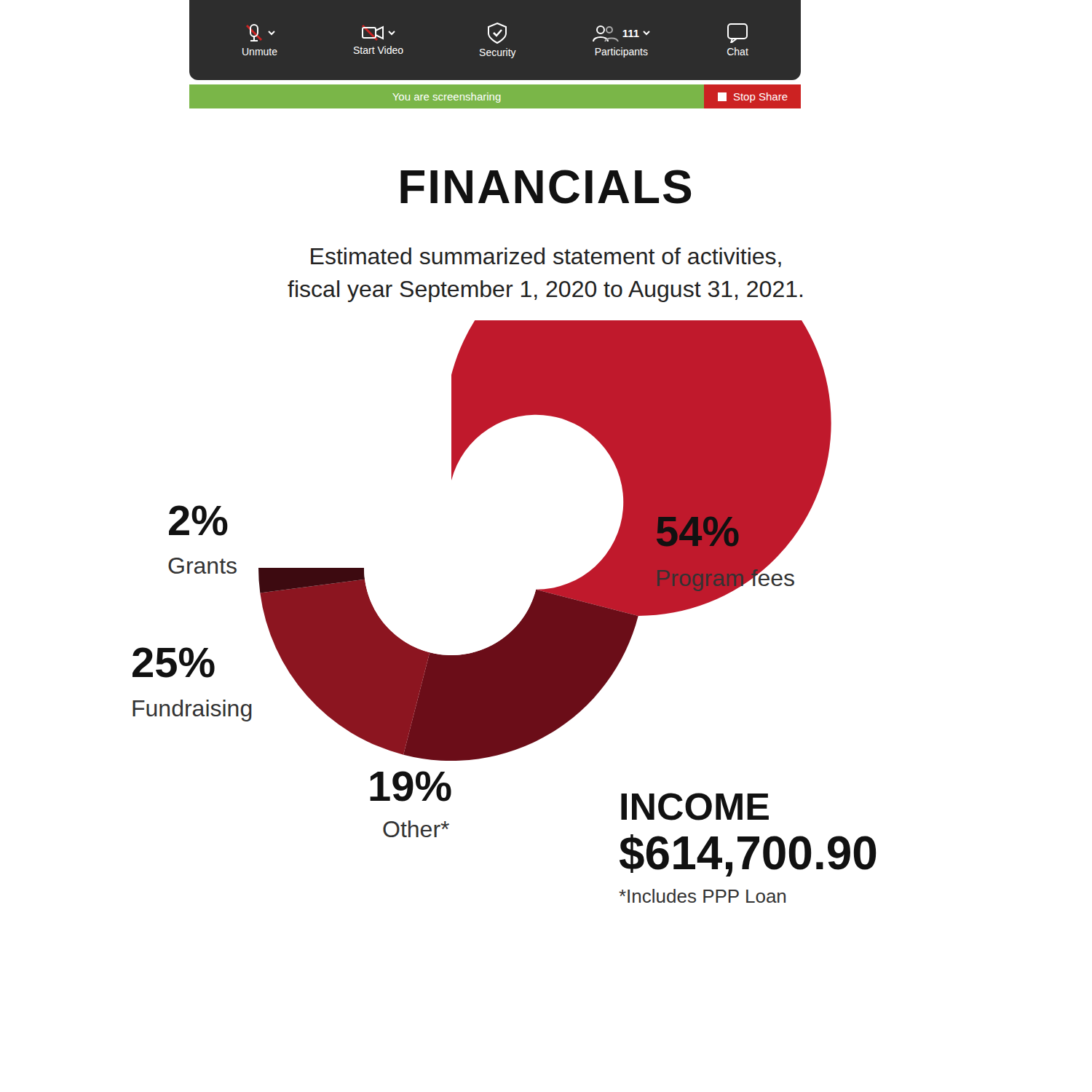Where is the passage that starts "Estimated summarized statement of"?
Viewport: 1092px width, 1092px height.
(x=546, y=273)
